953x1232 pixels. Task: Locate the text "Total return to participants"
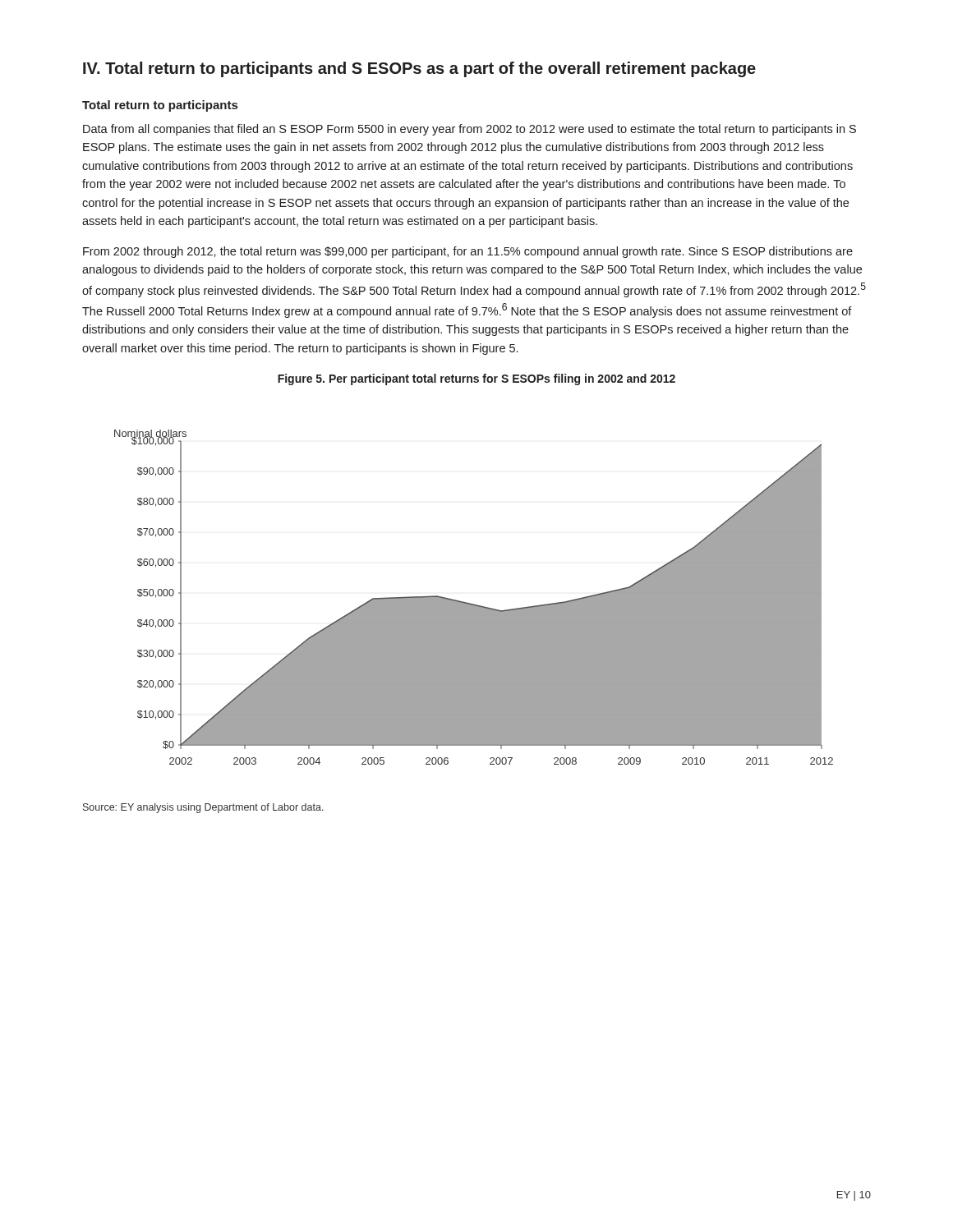[160, 105]
